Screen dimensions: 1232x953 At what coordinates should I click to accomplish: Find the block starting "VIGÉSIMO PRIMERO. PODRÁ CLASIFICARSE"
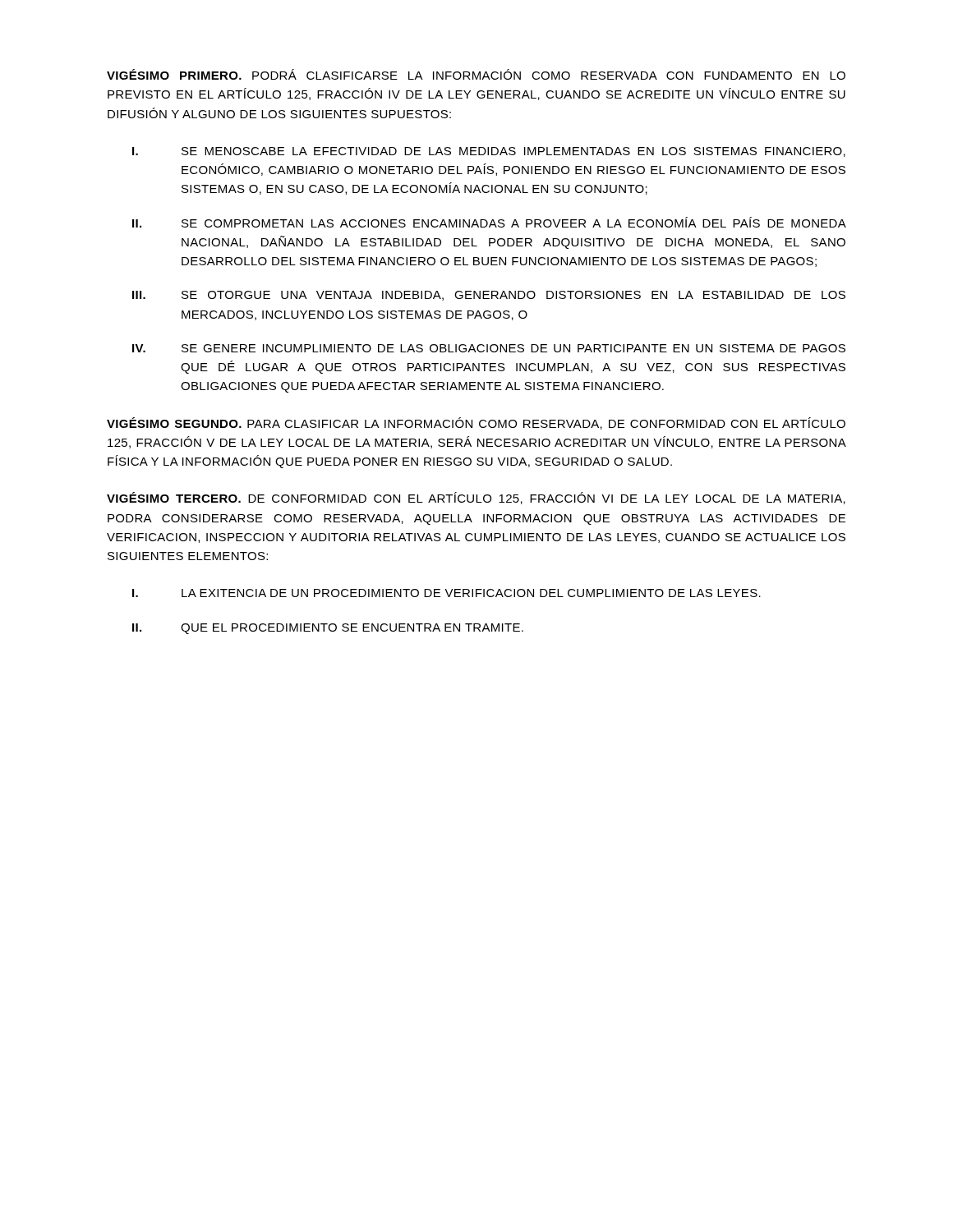point(476,94)
